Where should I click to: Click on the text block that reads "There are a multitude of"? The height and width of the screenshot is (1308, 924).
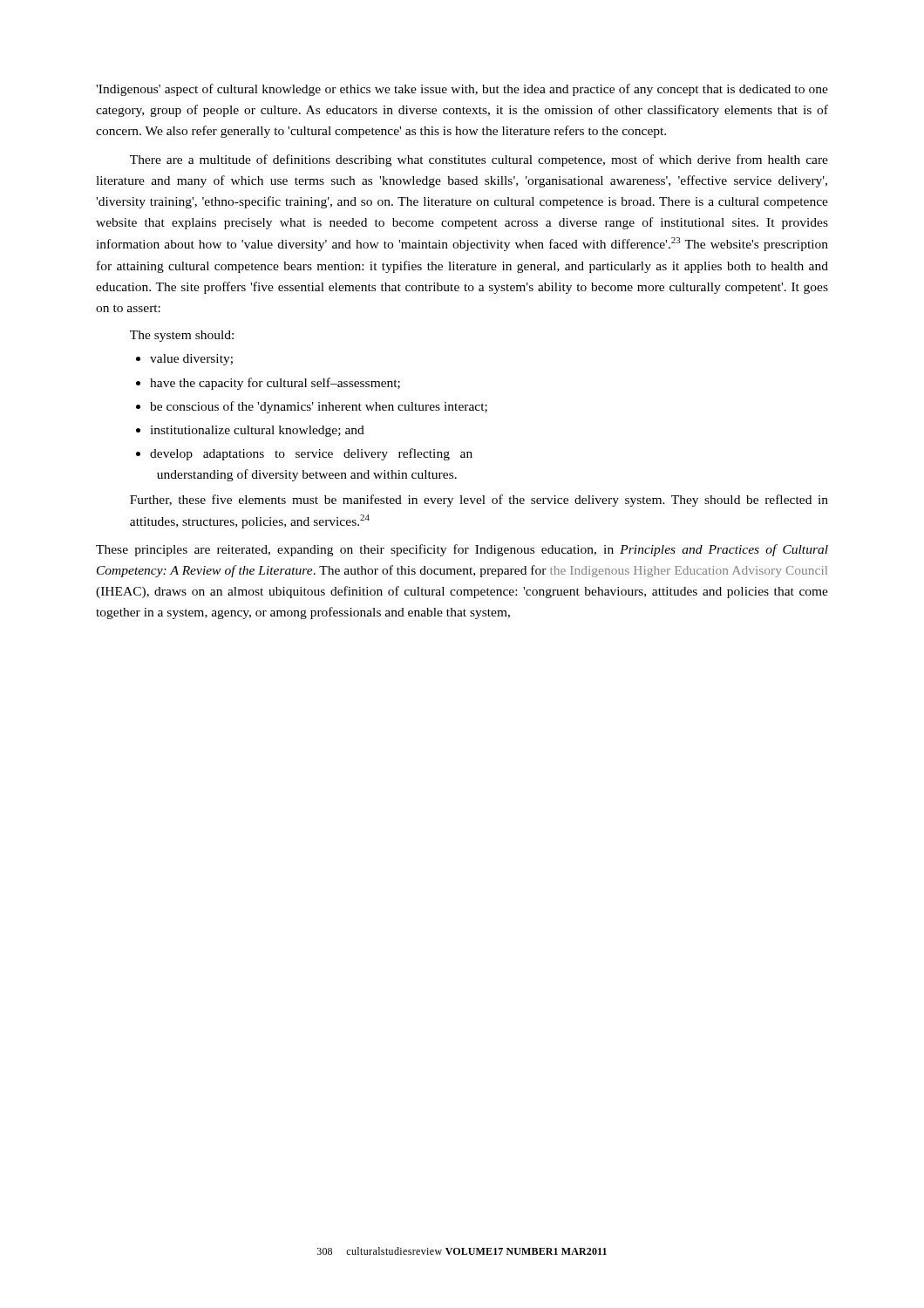coord(462,234)
